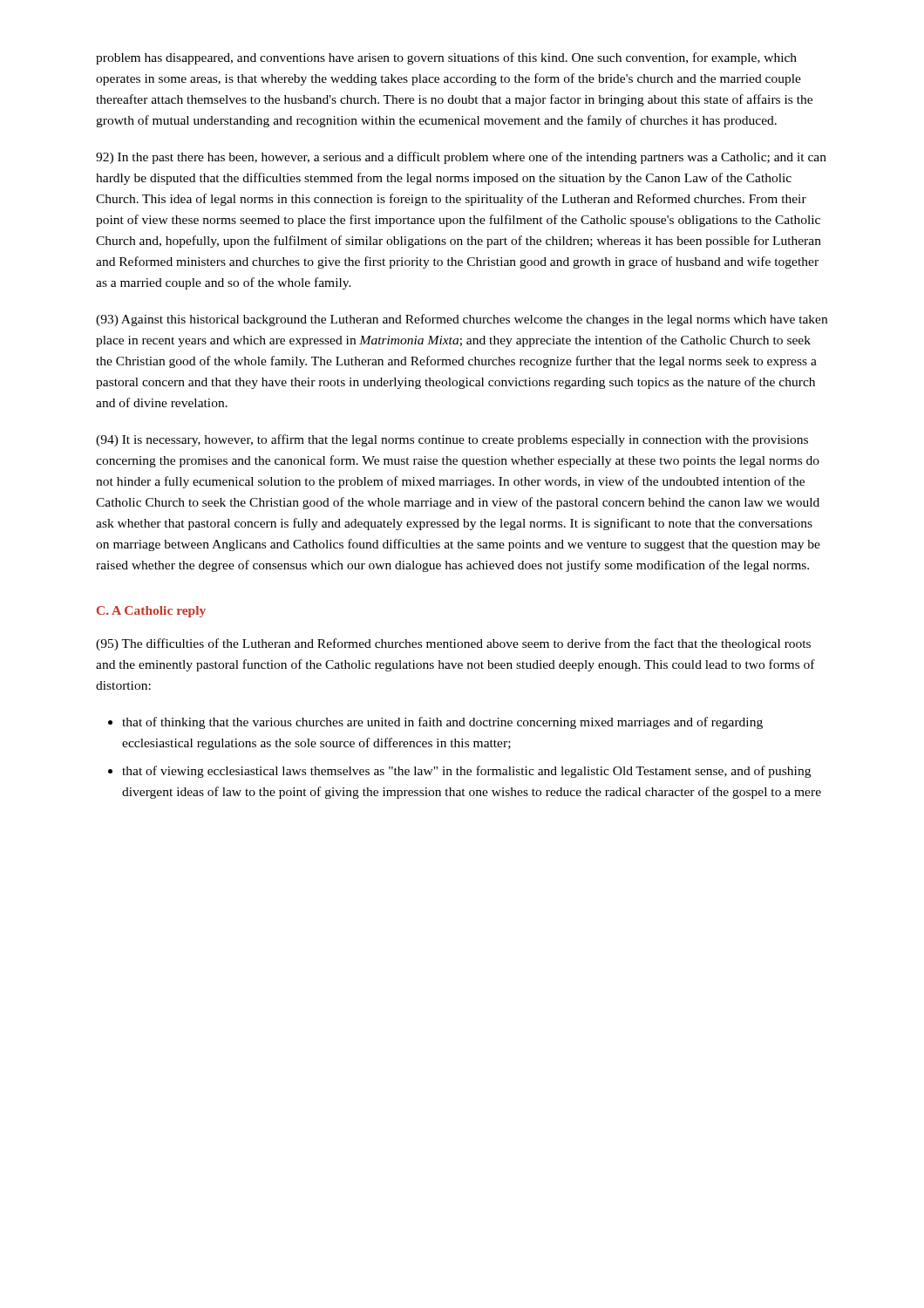
Task: Navigate to the region starting "(93) Against this historical background the Lutheran"
Action: click(x=462, y=361)
